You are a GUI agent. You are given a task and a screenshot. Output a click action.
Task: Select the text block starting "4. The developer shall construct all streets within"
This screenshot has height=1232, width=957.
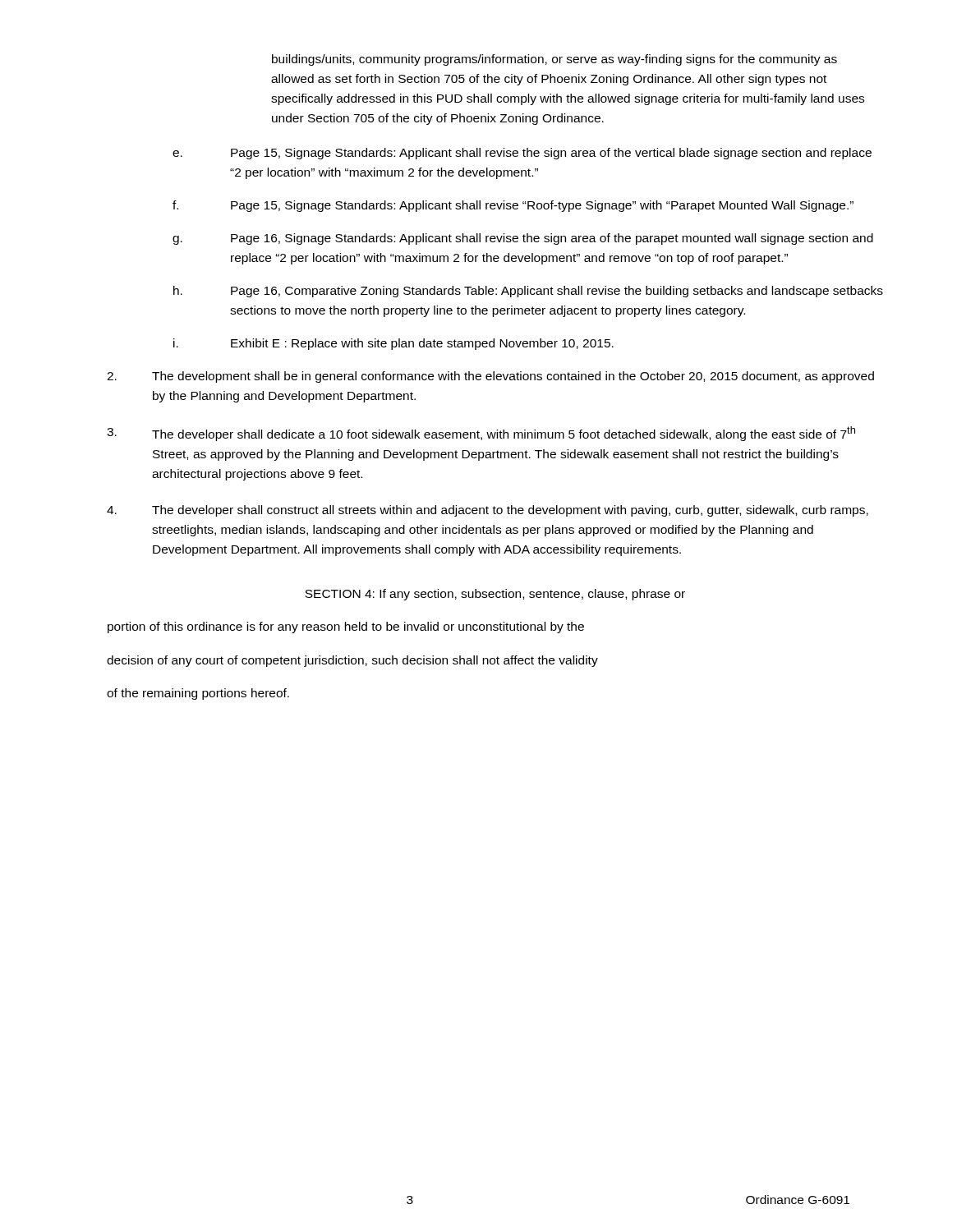[495, 530]
